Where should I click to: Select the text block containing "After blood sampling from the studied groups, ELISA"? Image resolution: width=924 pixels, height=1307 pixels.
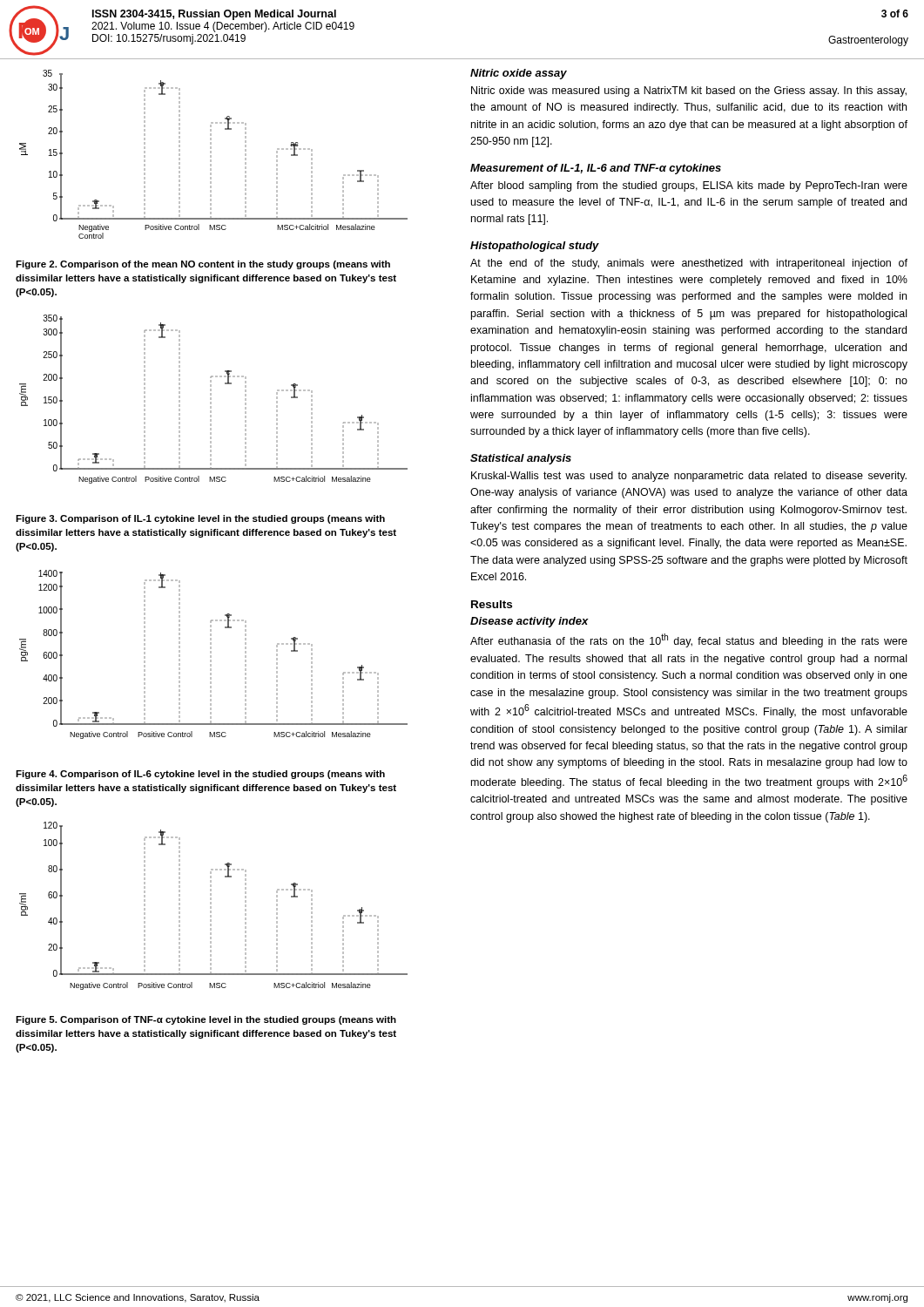coord(689,202)
